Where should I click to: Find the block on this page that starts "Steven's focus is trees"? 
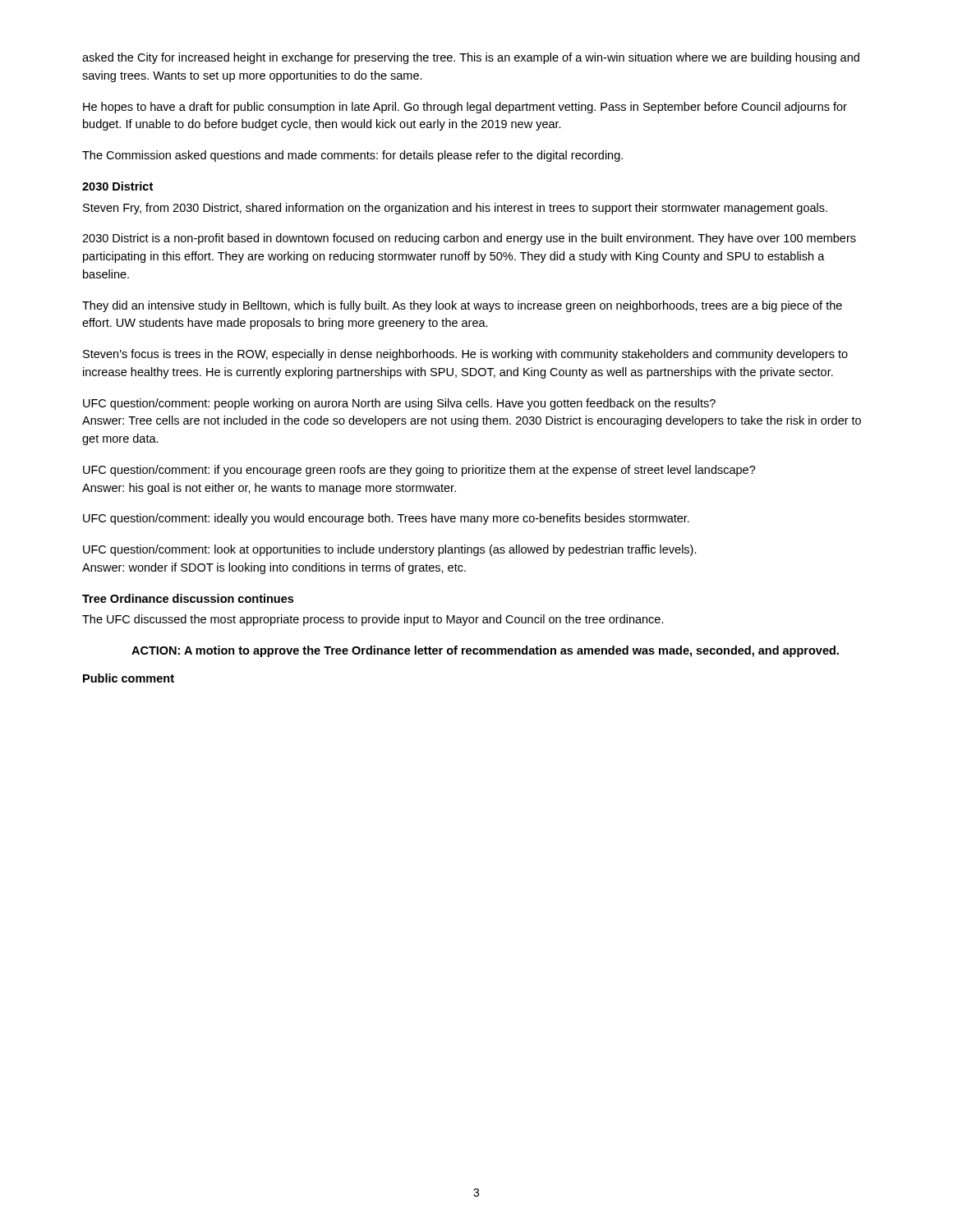pyautogui.click(x=465, y=363)
